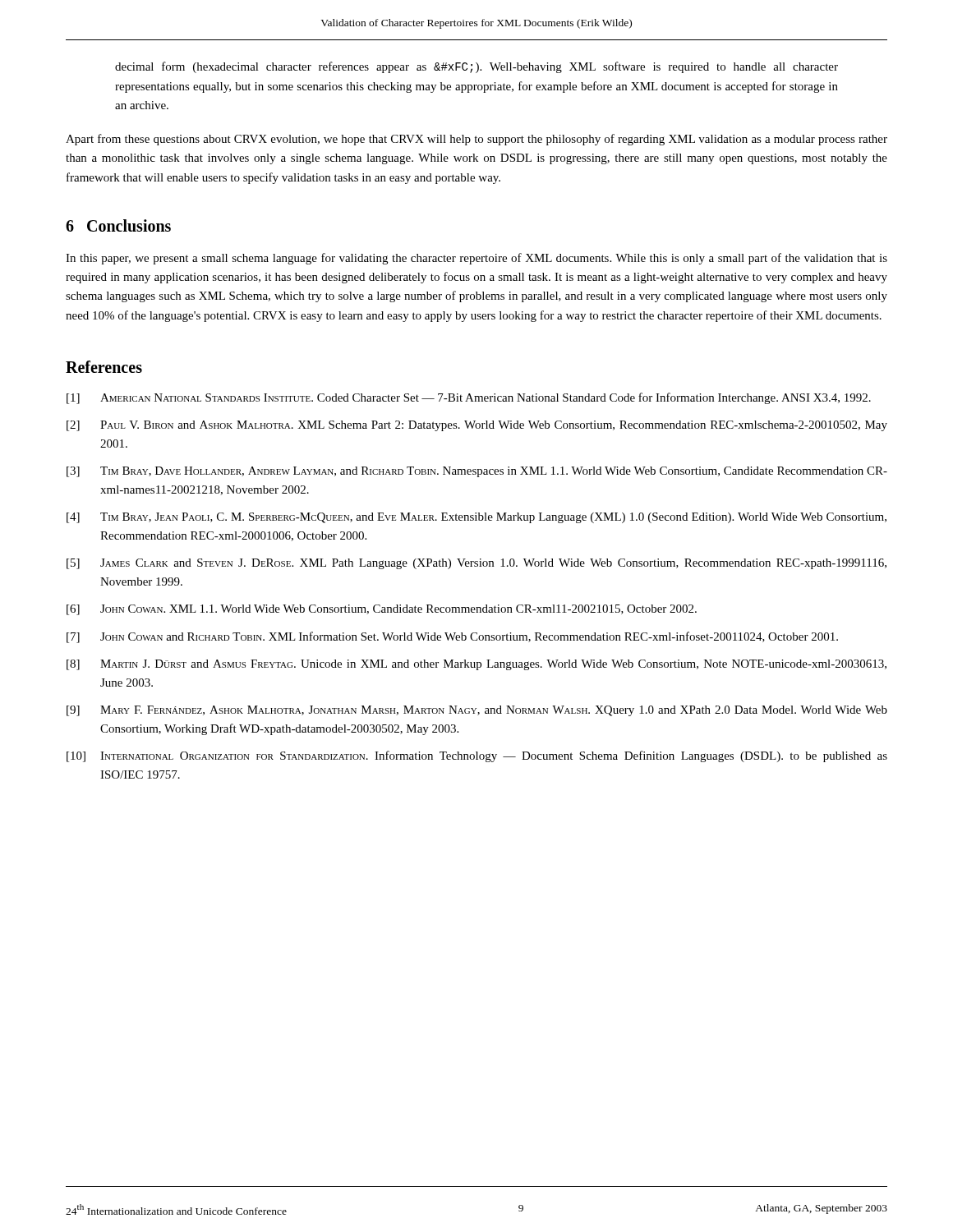Point to the block starting "[6] John Cowan. XML 1.1. World Wide Web"
This screenshot has height=1232, width=953.
click(x=476, y=609)
